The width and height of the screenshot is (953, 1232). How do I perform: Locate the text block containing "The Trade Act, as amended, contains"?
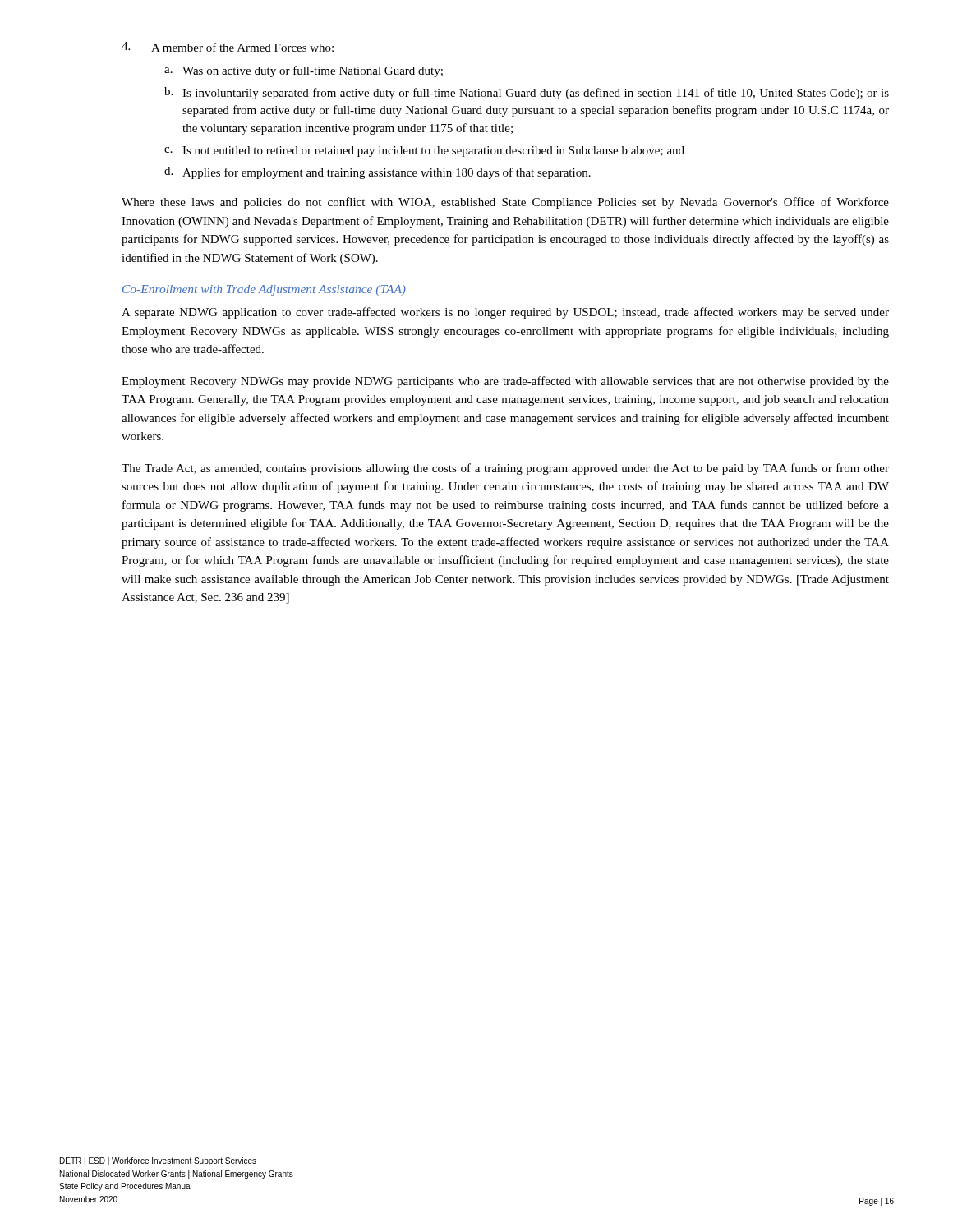pyautogui.click(x=505, y=533)
